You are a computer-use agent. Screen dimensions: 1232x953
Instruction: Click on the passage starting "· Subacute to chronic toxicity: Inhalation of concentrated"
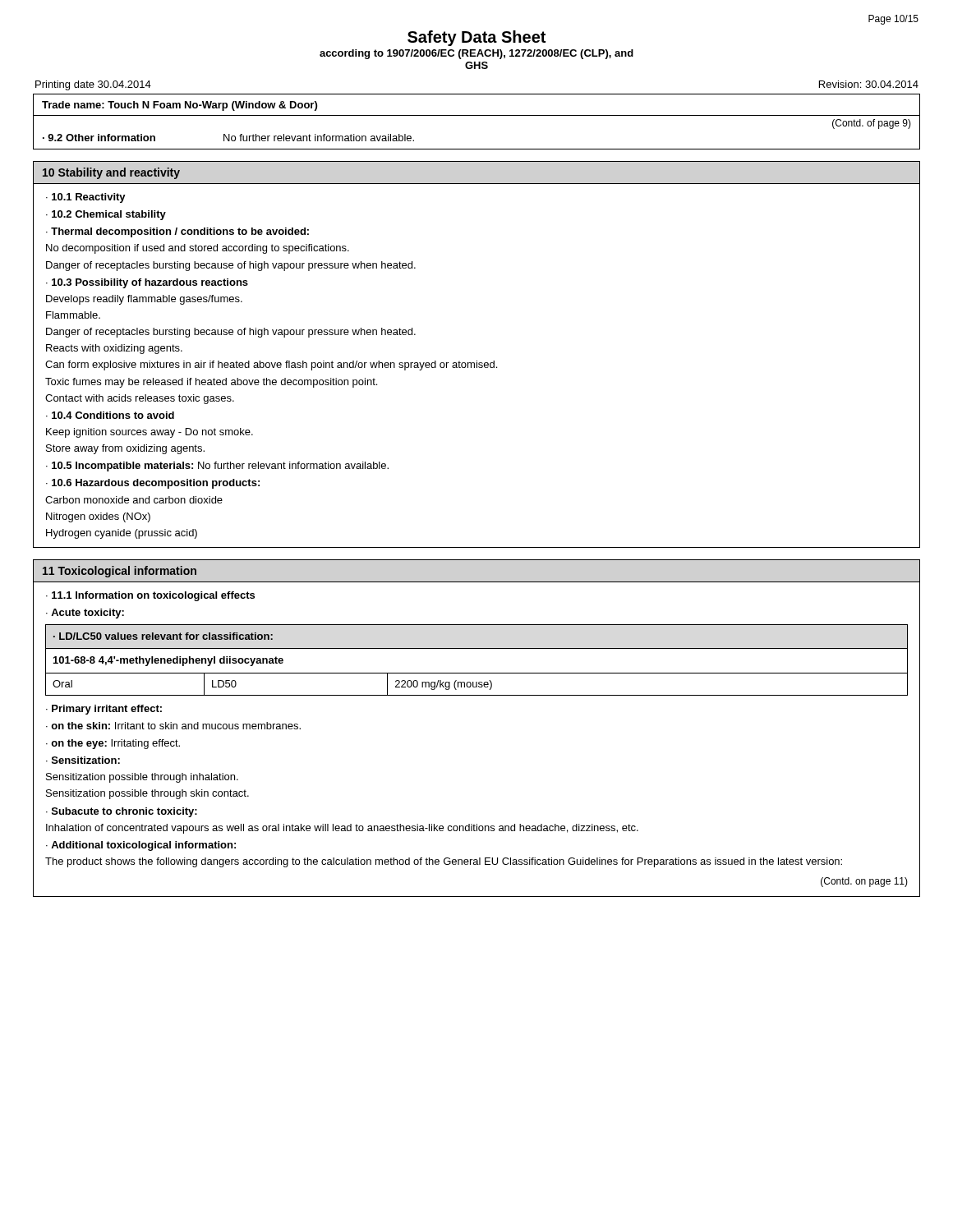[342, 819]
